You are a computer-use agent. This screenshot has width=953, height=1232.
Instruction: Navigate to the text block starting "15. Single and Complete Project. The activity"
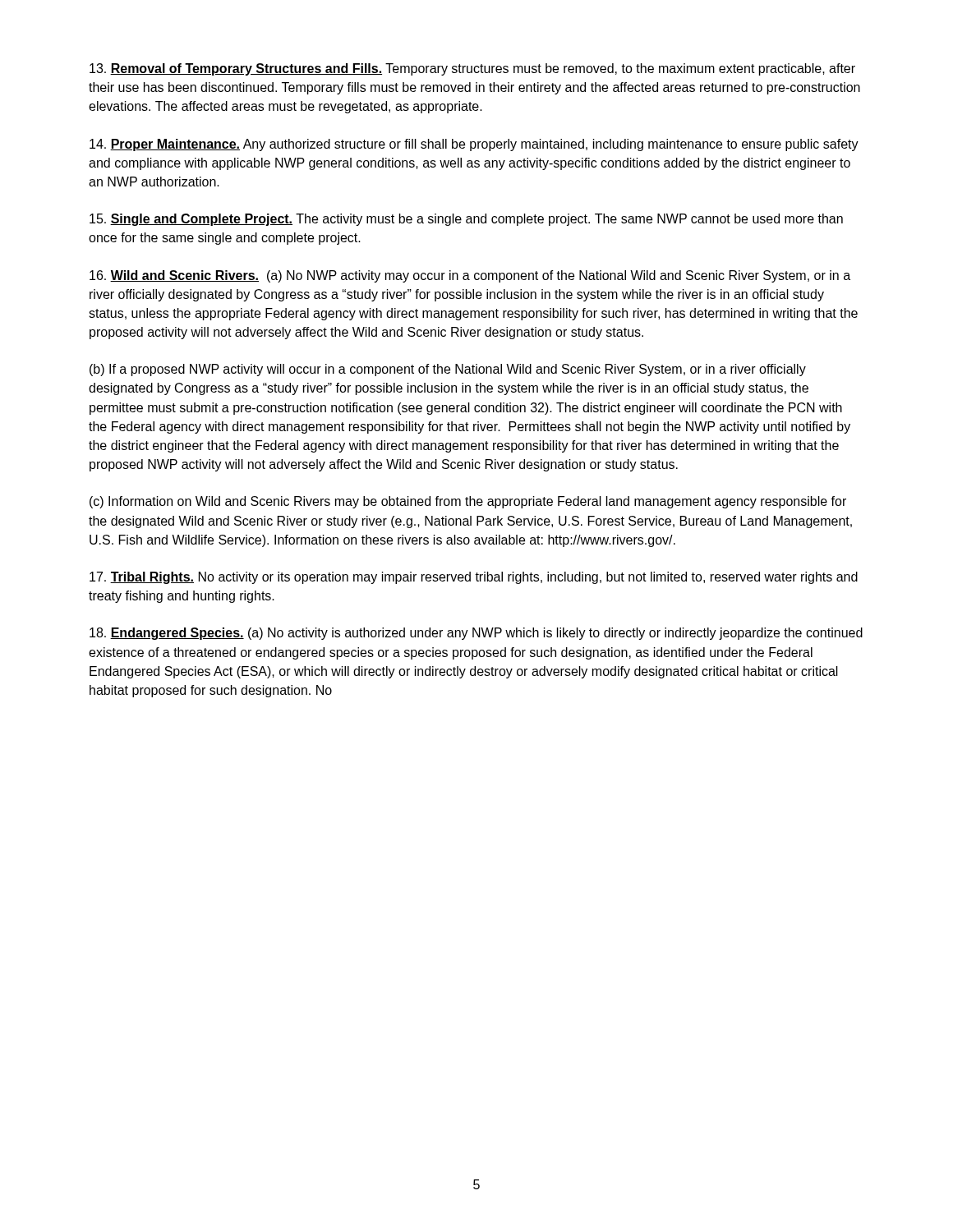[x=466, y=229]
